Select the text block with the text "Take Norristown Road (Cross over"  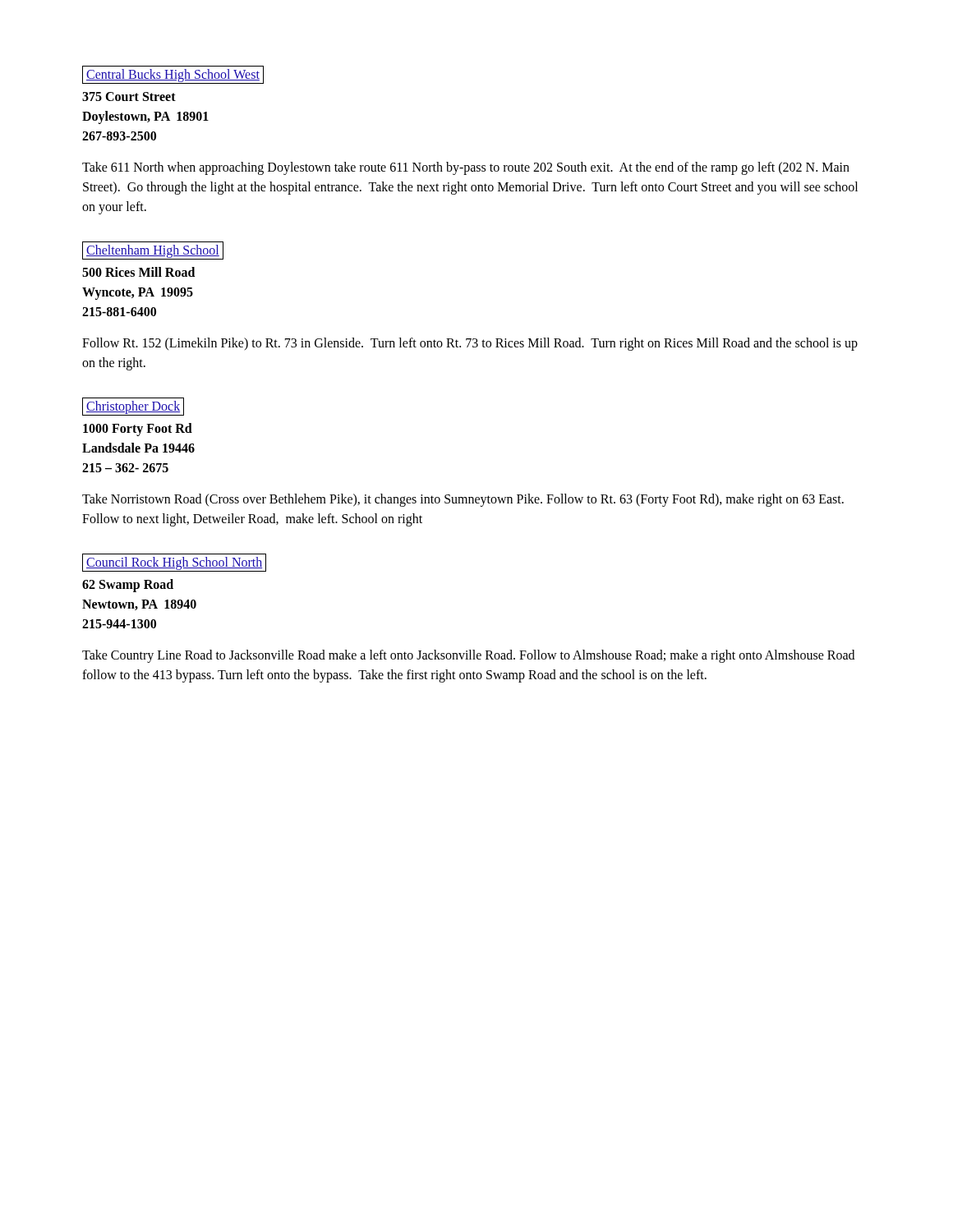tap(463, 509)
